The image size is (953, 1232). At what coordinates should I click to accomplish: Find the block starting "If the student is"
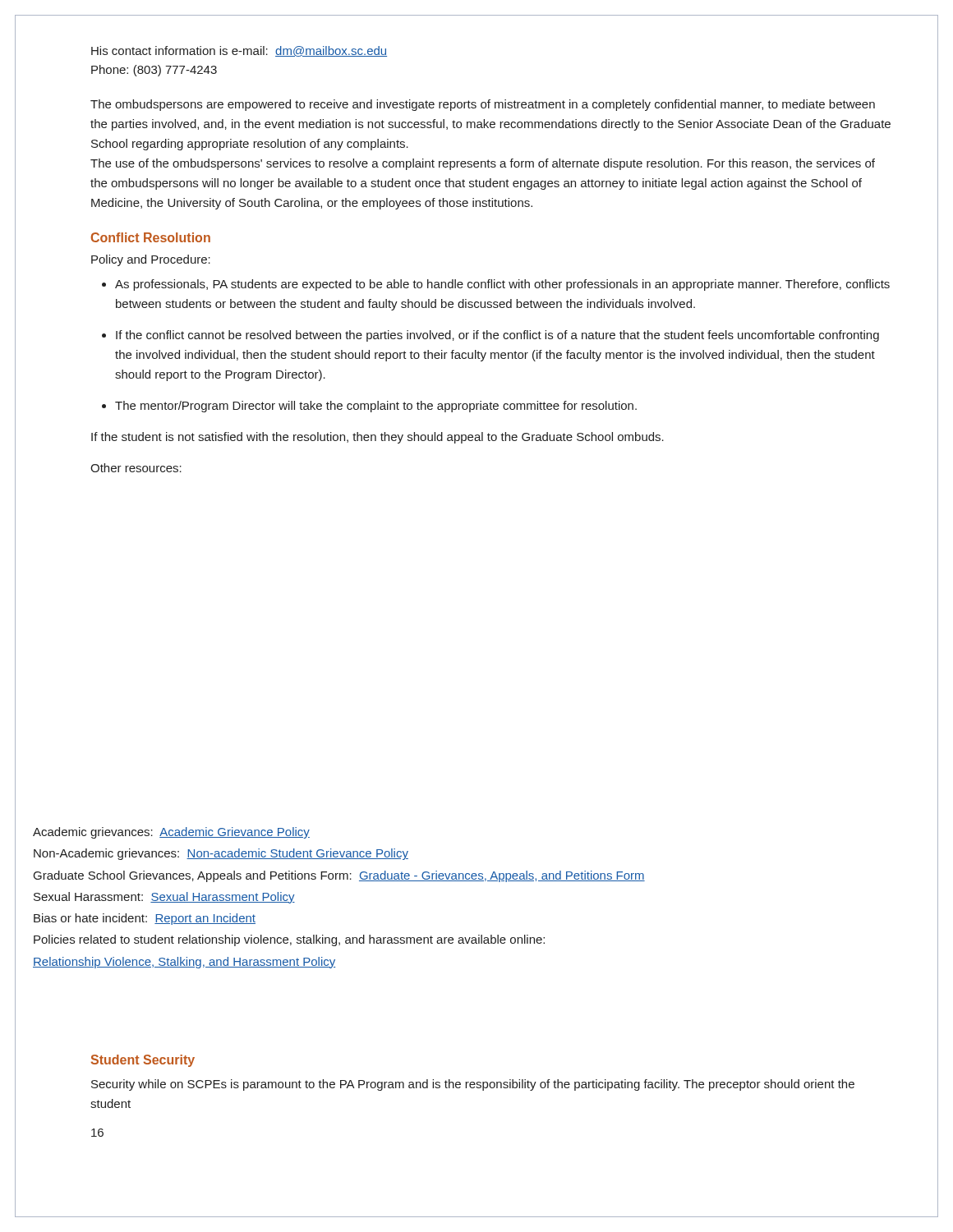(377, 436)
